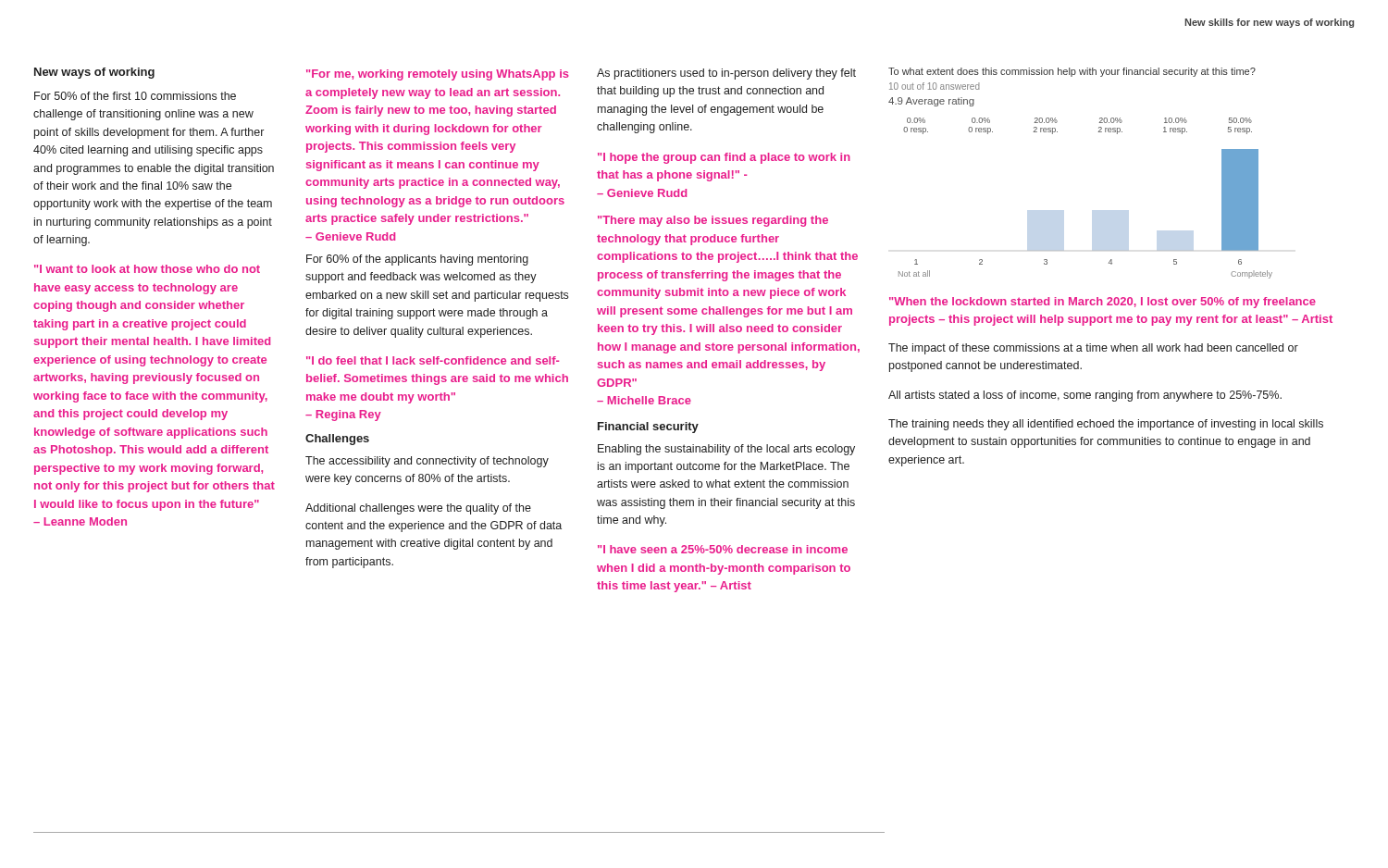This screenshot has height=868, width=1388.
Task: Click on the text block with the text "All artists stated a loss"
Action: 1085,395
